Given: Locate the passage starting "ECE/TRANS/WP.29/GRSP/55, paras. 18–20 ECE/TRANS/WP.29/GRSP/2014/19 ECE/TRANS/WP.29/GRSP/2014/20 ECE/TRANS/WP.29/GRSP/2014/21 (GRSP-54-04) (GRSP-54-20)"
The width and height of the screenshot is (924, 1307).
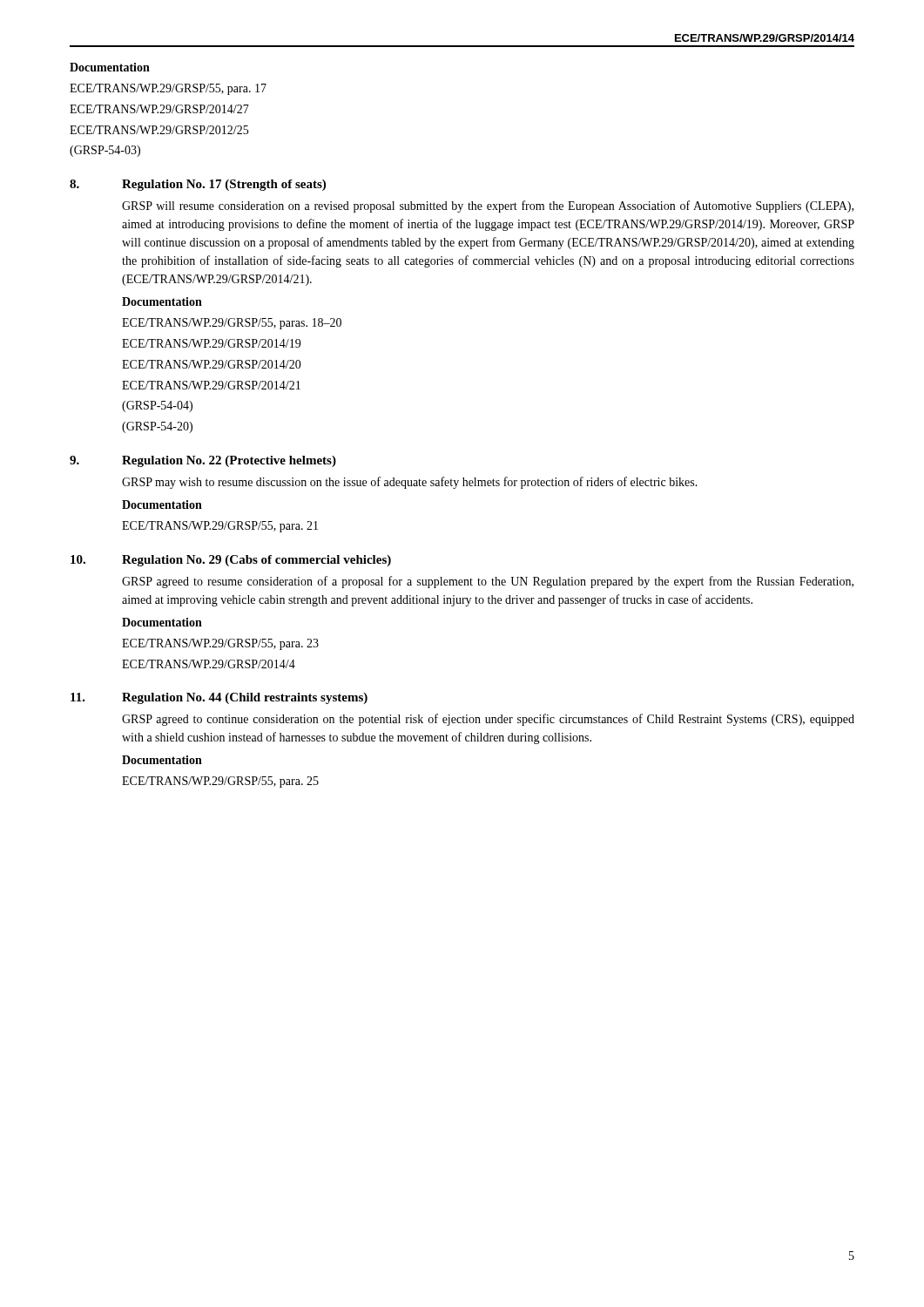Looking at the screenshot, I should [232, 375].
